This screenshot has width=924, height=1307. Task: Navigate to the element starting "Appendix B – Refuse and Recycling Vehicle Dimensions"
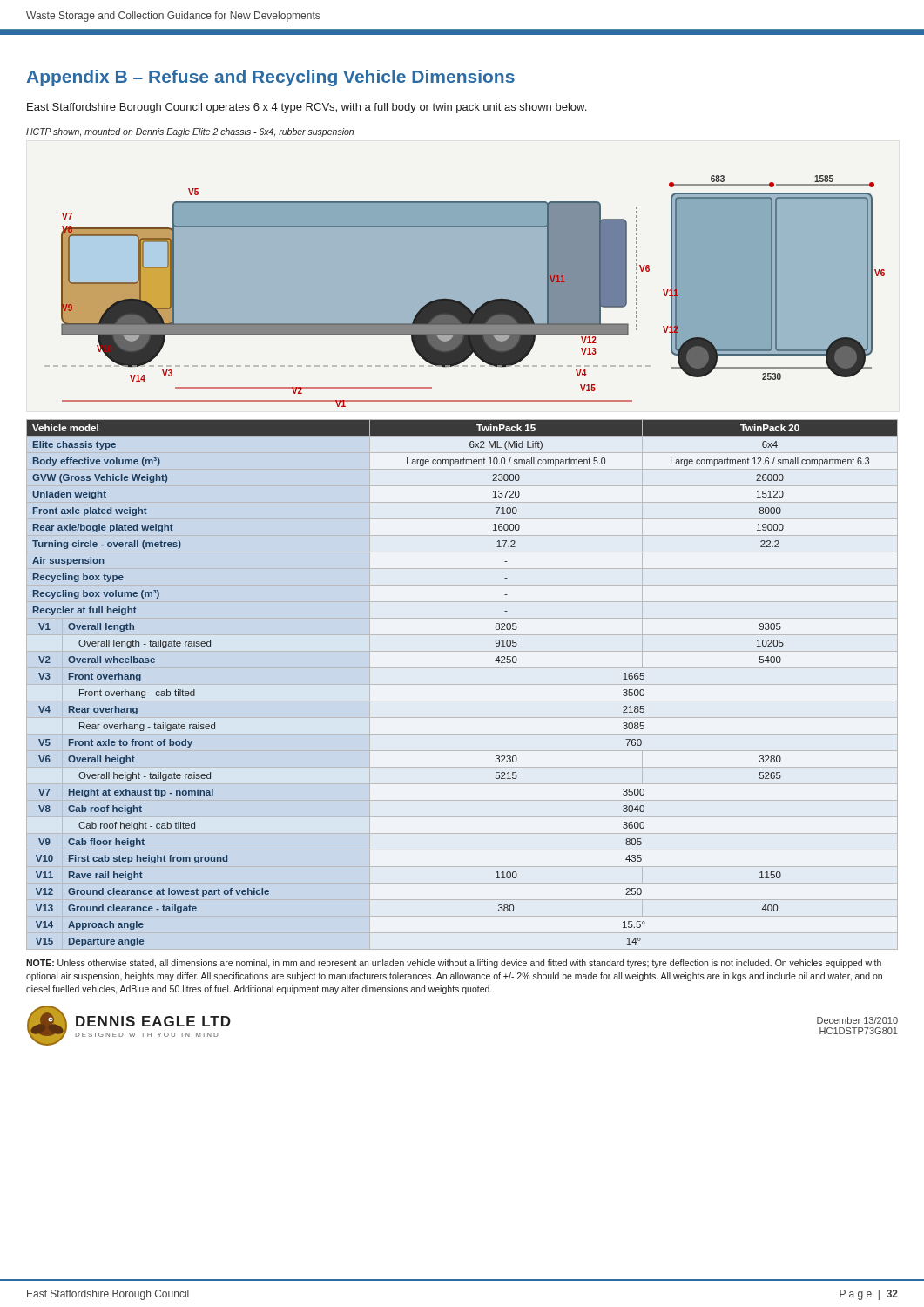tap(462, 77)
